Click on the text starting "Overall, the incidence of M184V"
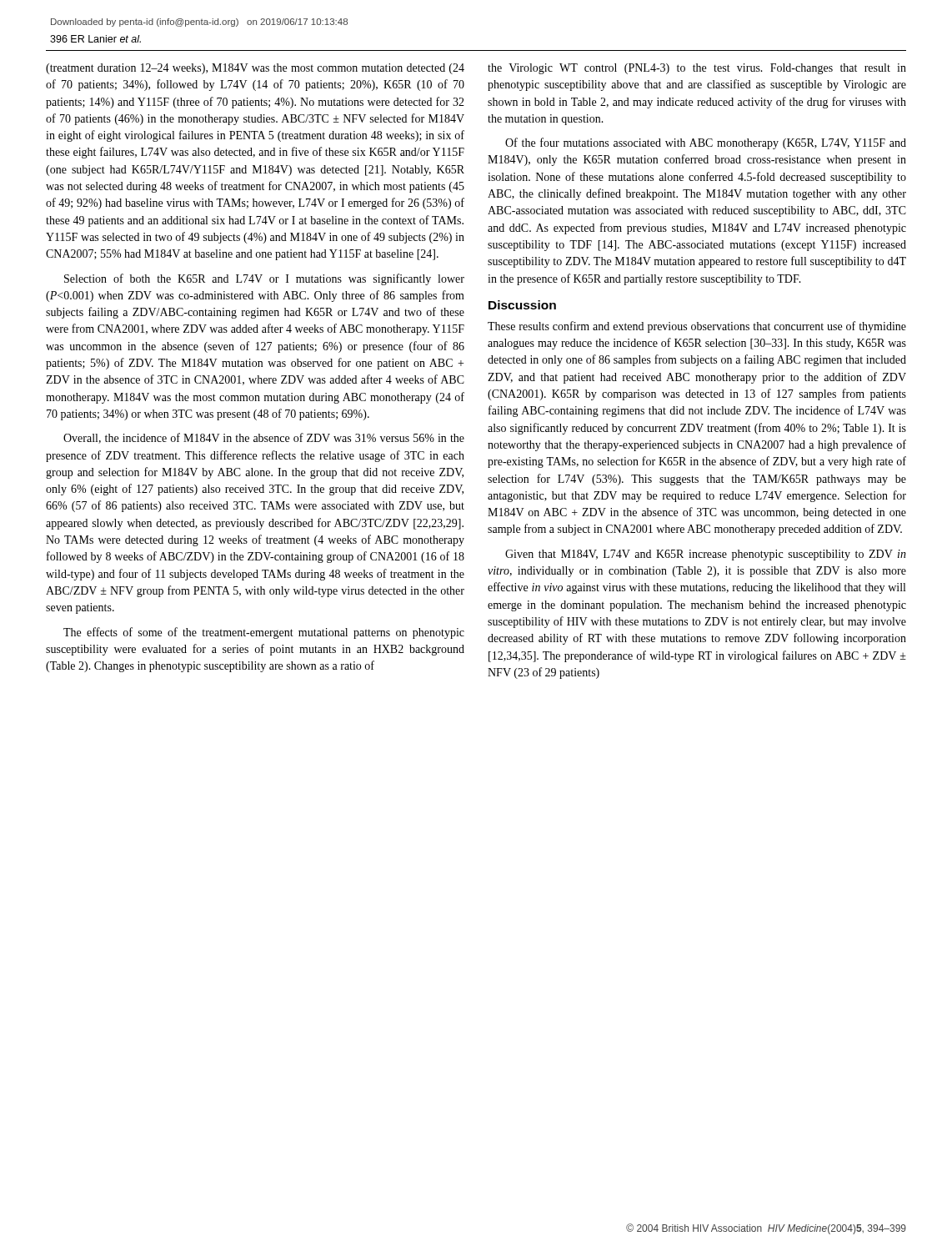 point(255,523)
